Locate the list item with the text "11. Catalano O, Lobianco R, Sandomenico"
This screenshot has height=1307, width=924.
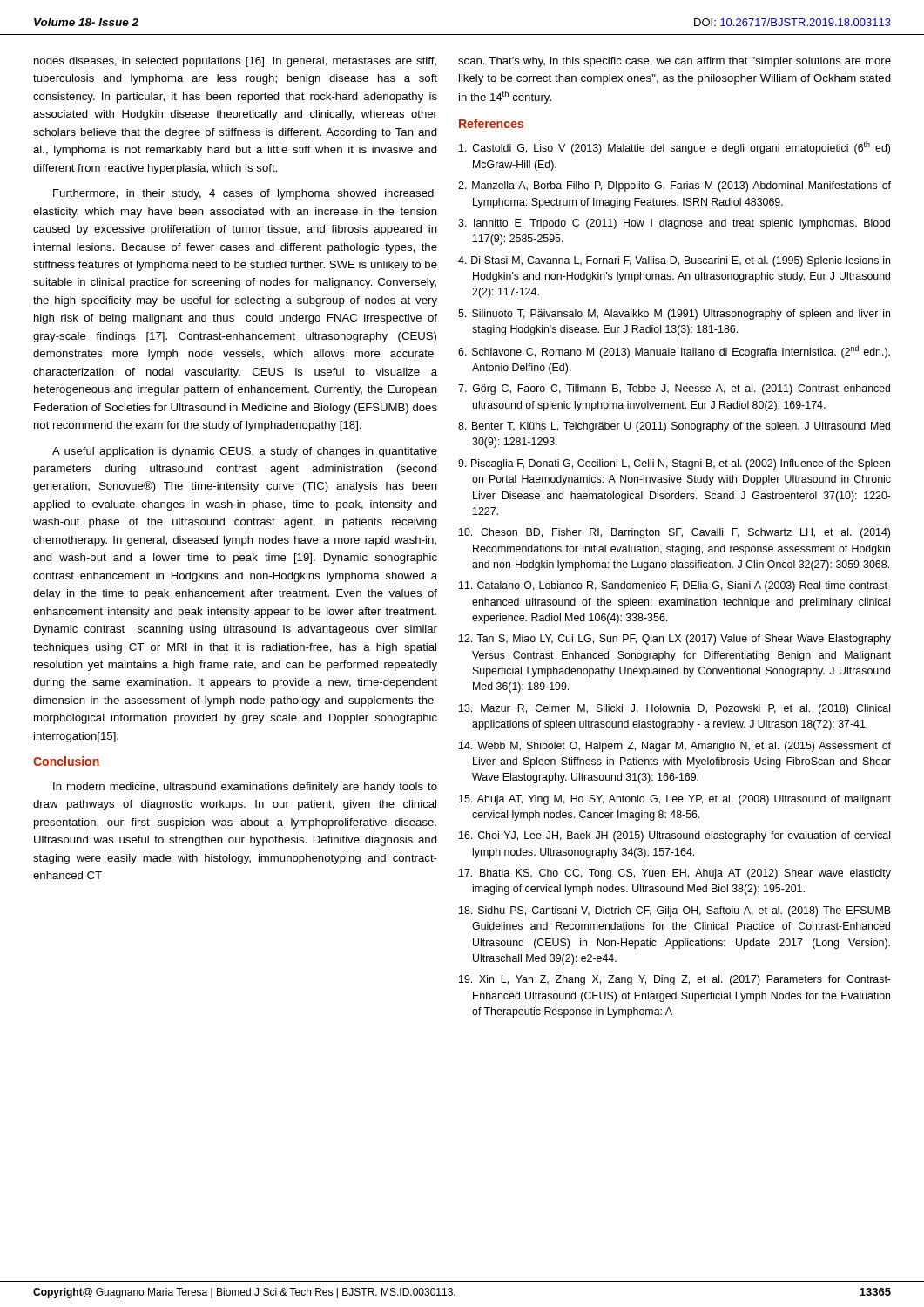click(x=675, y=602)
